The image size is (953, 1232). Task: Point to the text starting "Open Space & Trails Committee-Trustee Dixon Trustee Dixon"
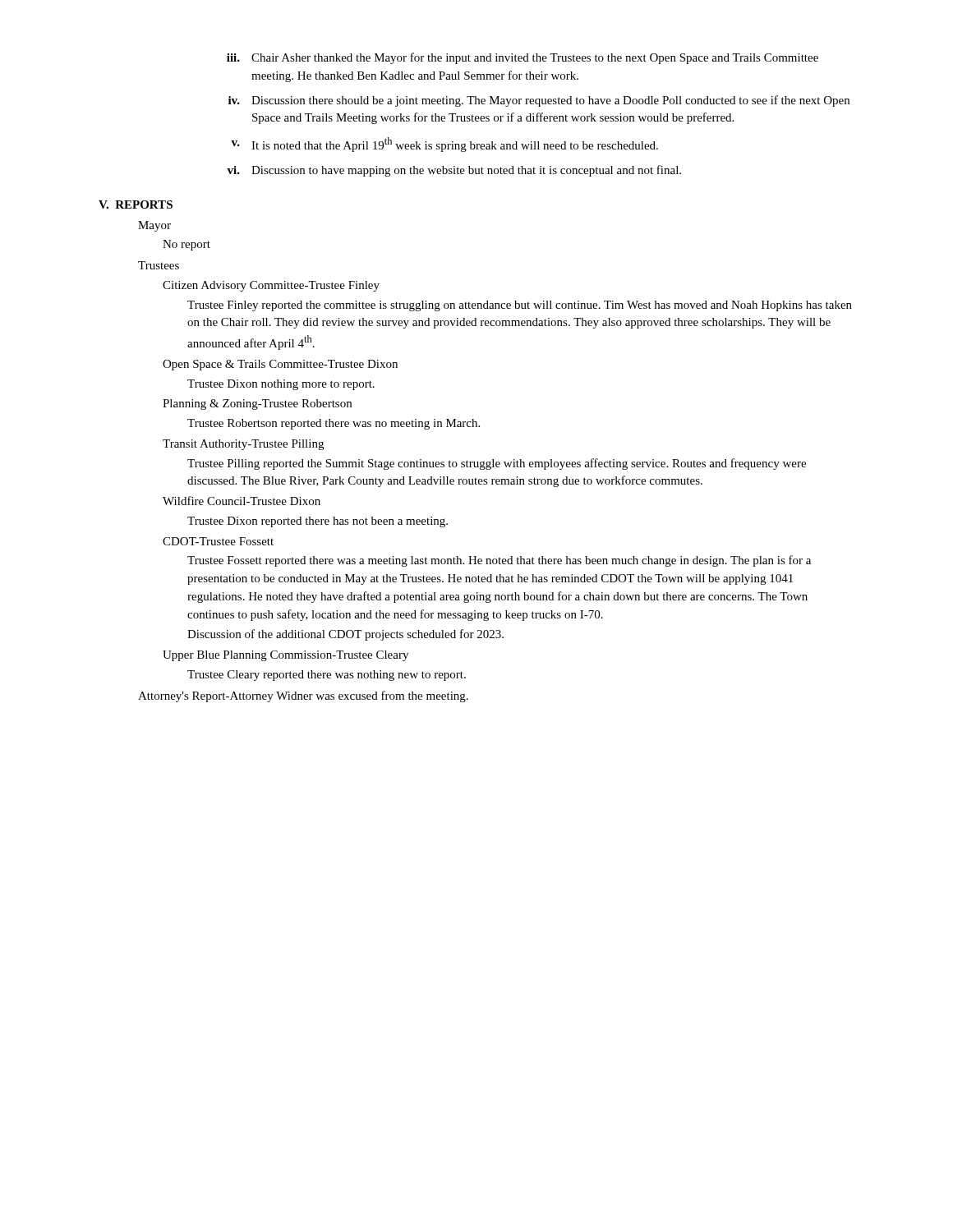click(x=280, y=365)
